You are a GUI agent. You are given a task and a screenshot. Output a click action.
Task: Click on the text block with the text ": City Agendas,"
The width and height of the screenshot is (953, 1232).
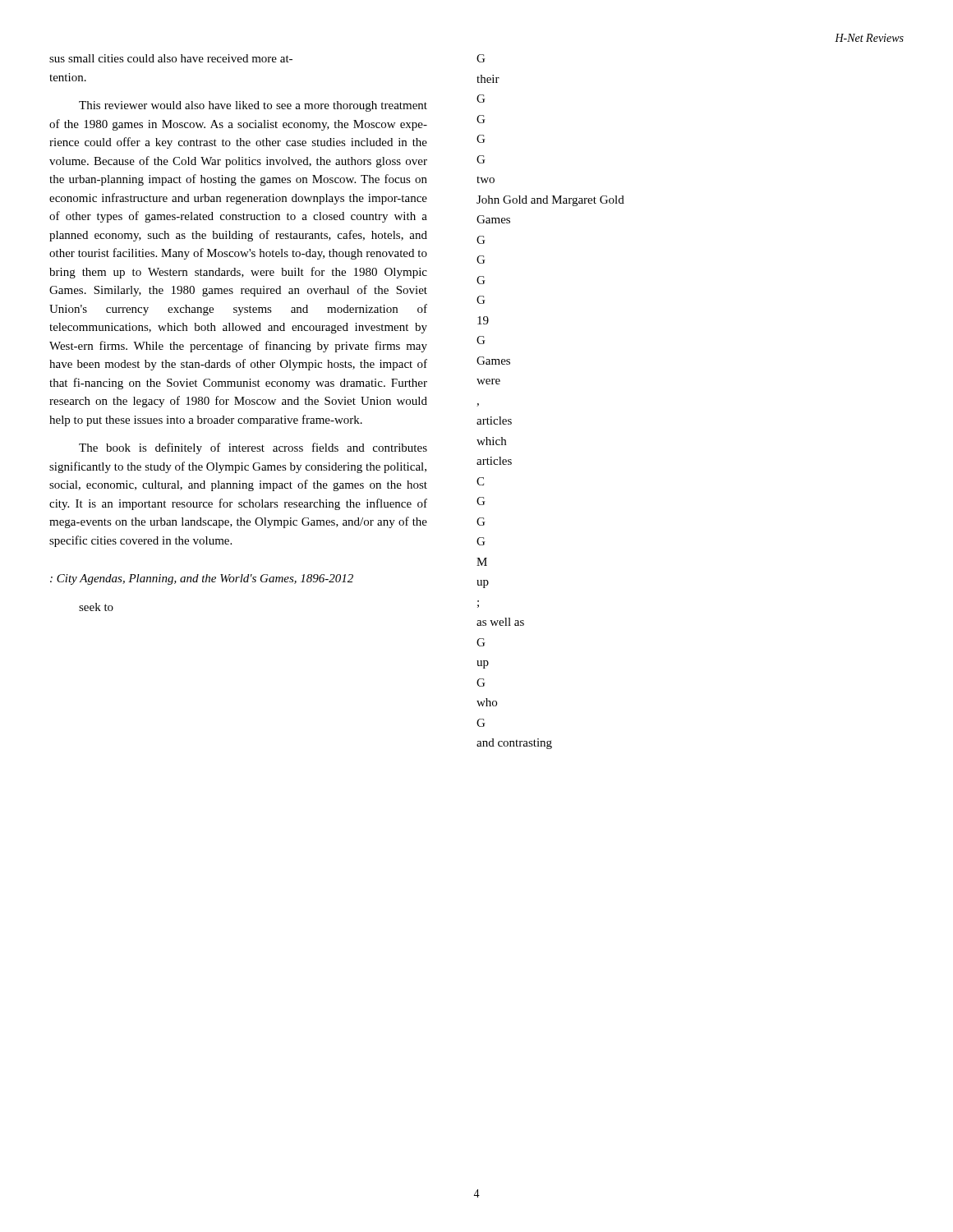pos(238,578)
